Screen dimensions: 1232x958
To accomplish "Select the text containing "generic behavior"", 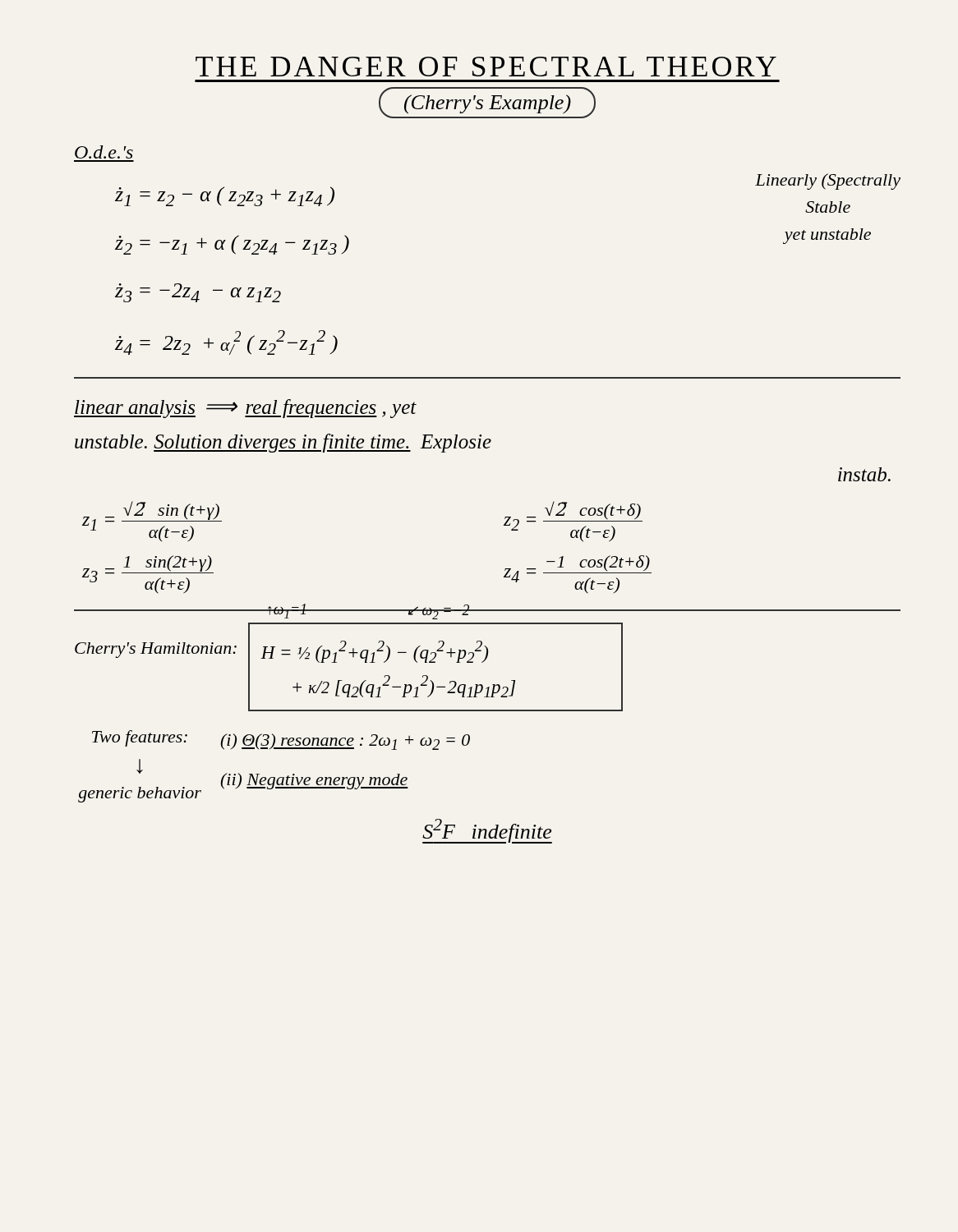I will 140,792.
